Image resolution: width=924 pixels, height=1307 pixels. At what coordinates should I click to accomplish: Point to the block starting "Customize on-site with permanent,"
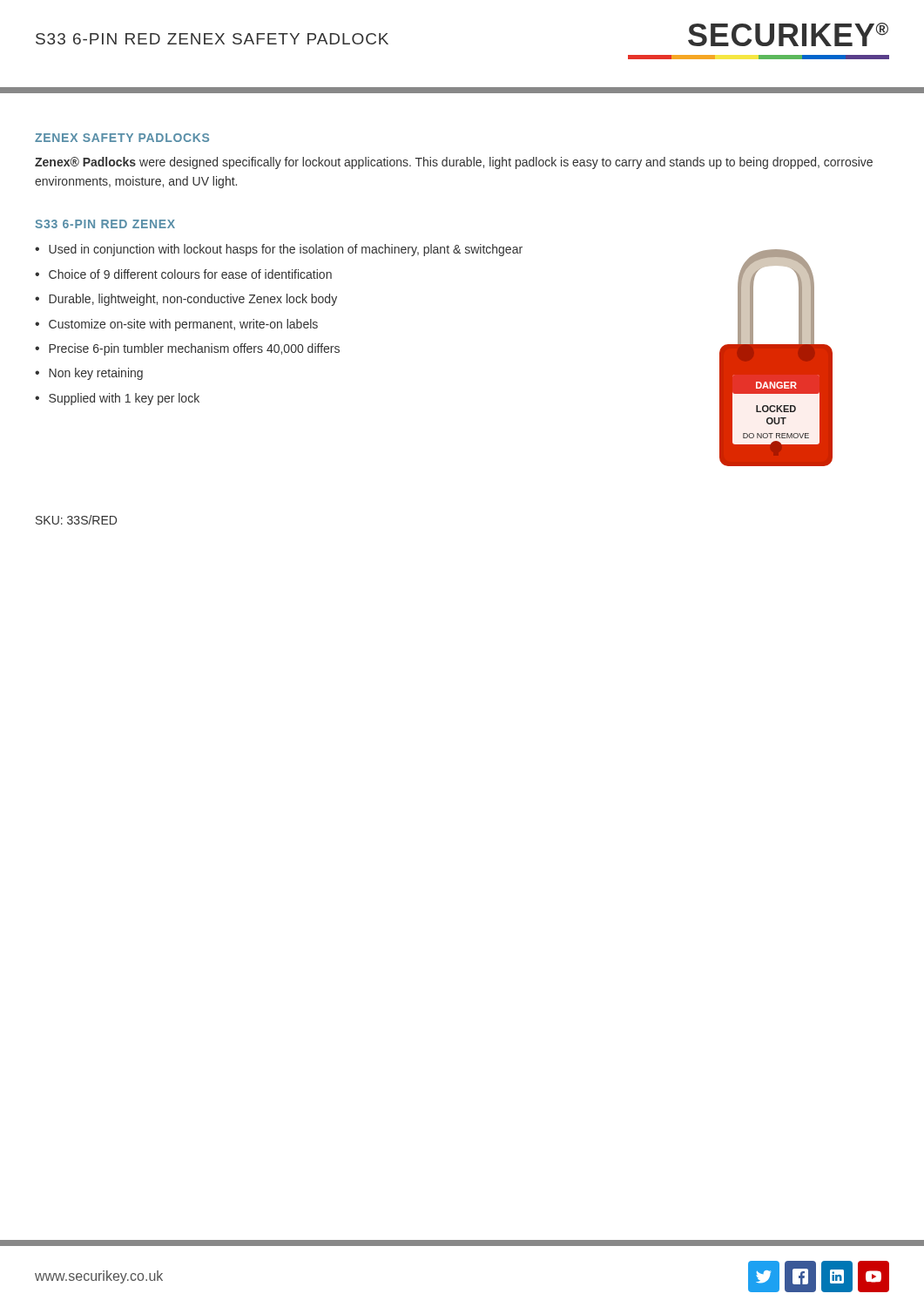pyautogui.click(x=183, y=324)
